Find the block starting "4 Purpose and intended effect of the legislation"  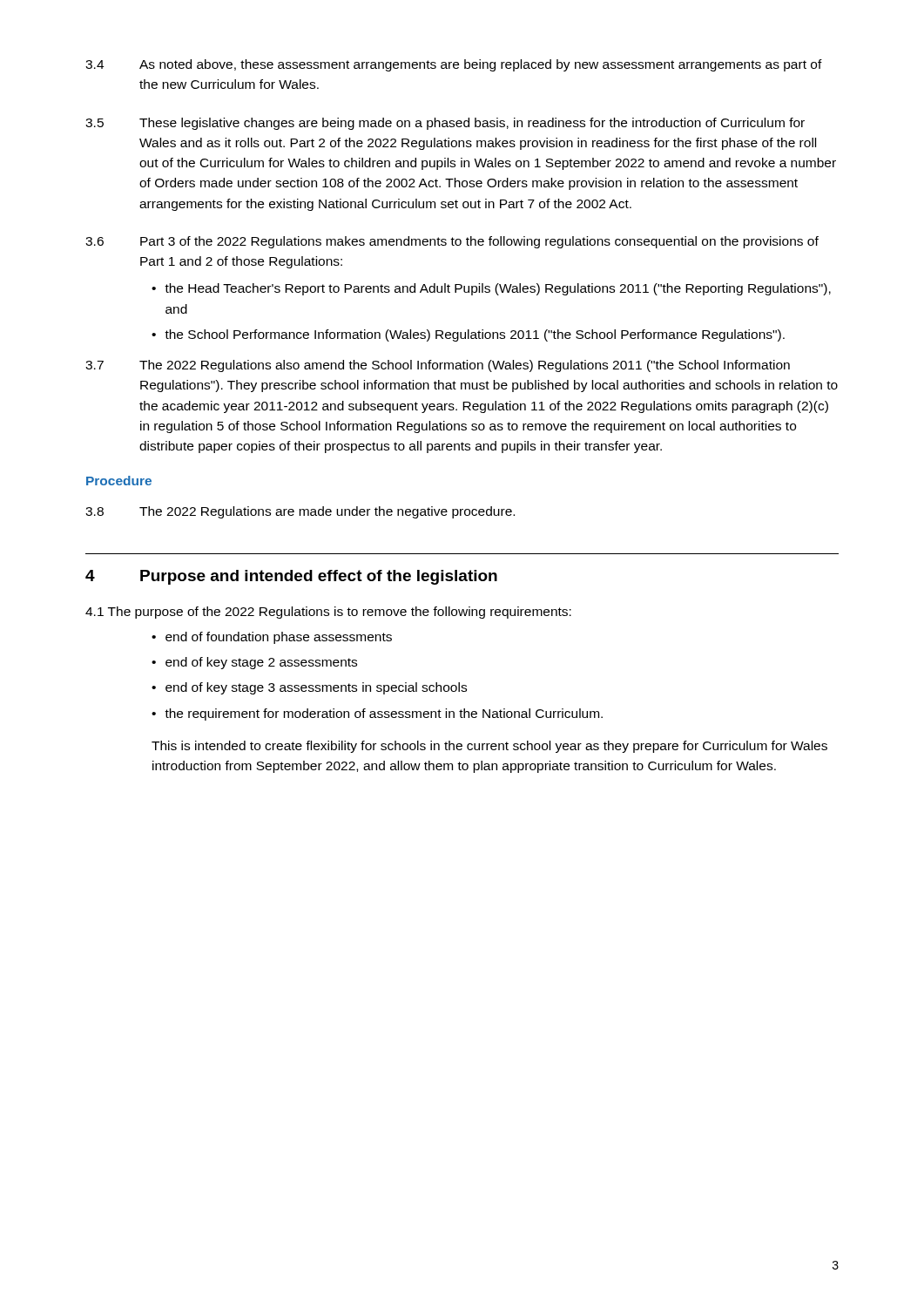tap(292, 576)
